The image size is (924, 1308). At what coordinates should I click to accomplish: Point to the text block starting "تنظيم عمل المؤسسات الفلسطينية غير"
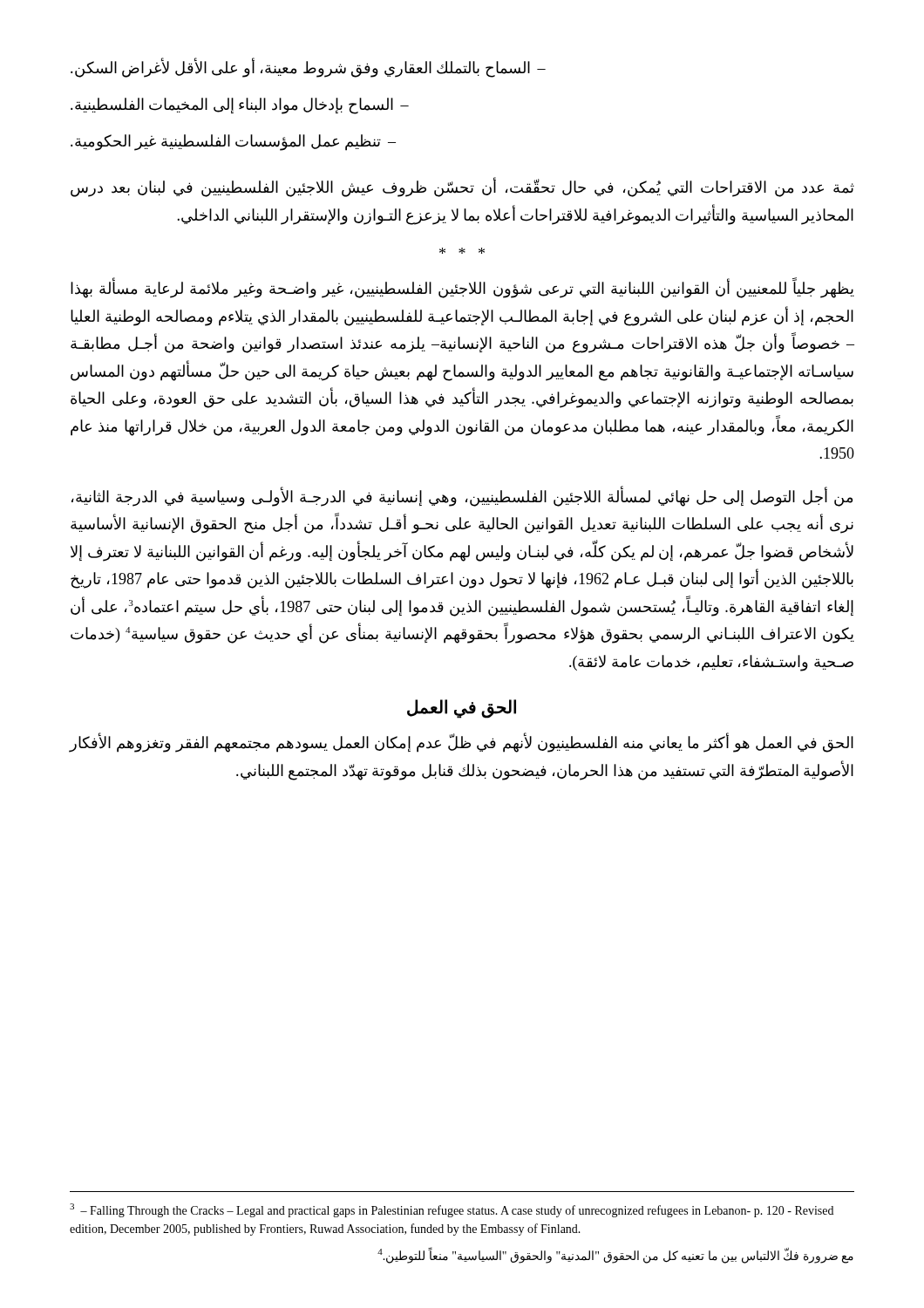pos(233,143)
